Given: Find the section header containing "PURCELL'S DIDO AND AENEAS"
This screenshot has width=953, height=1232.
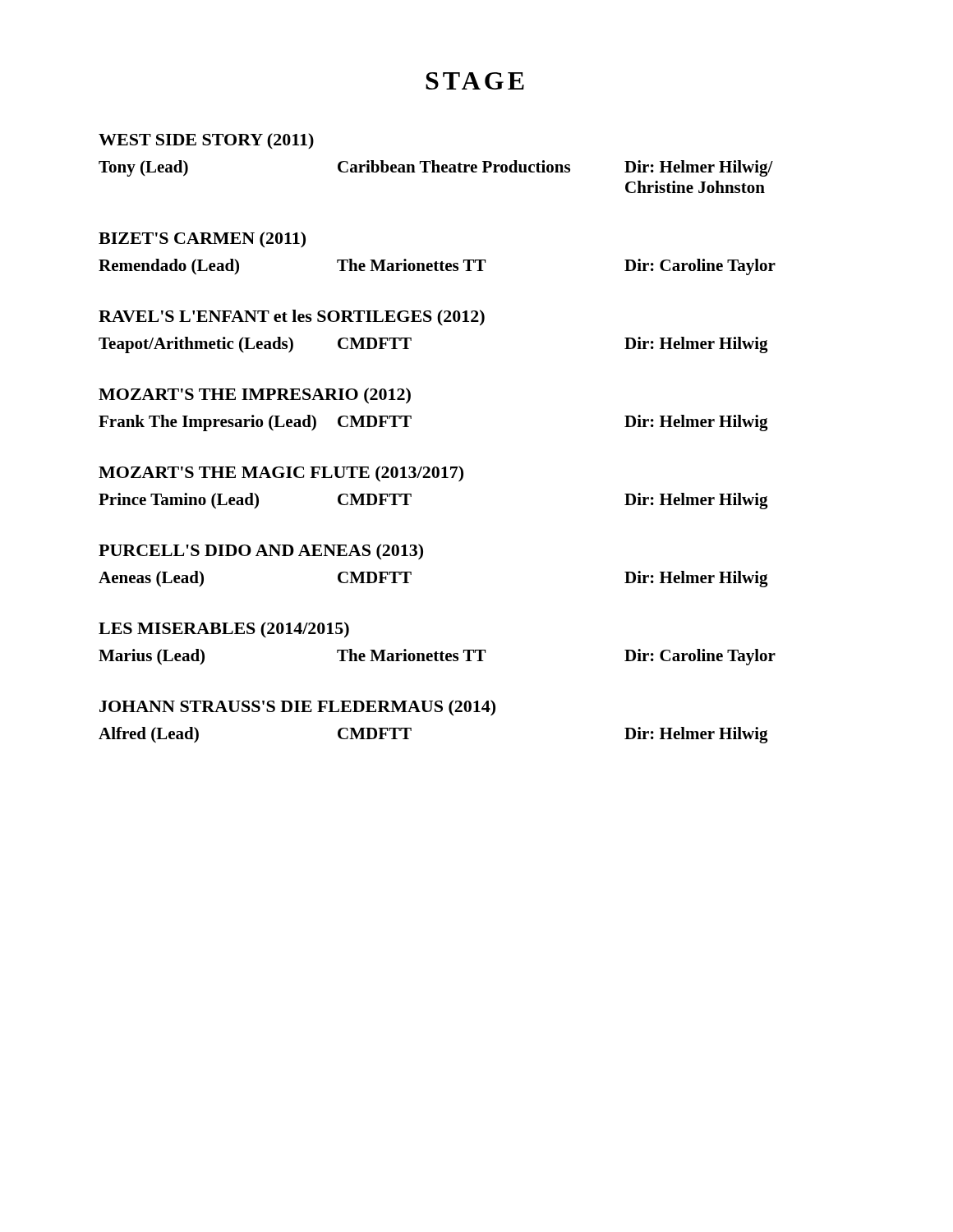Looking at the screenshot, I should pos(261,550).
